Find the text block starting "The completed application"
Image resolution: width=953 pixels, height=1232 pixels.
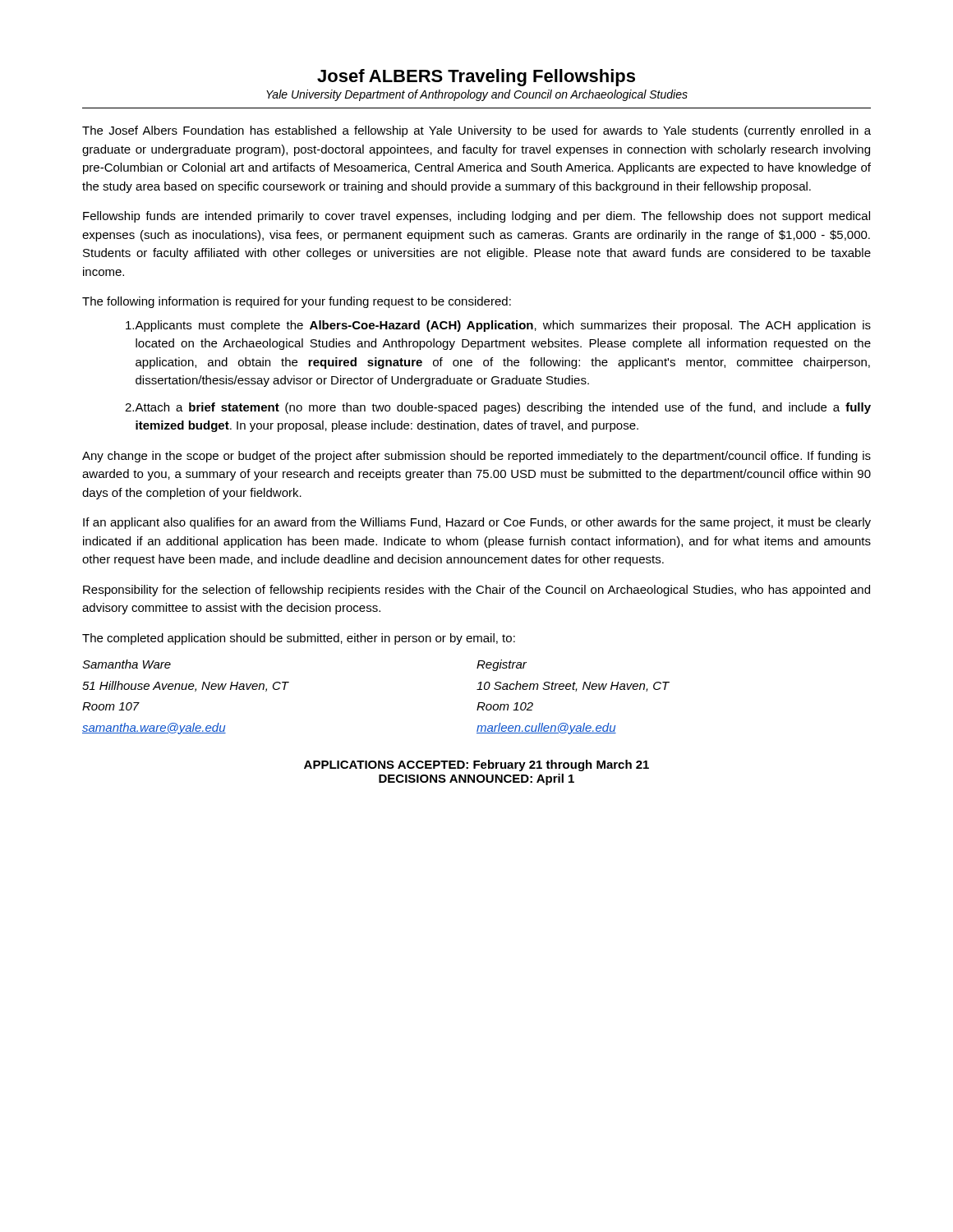click(299, 637)
